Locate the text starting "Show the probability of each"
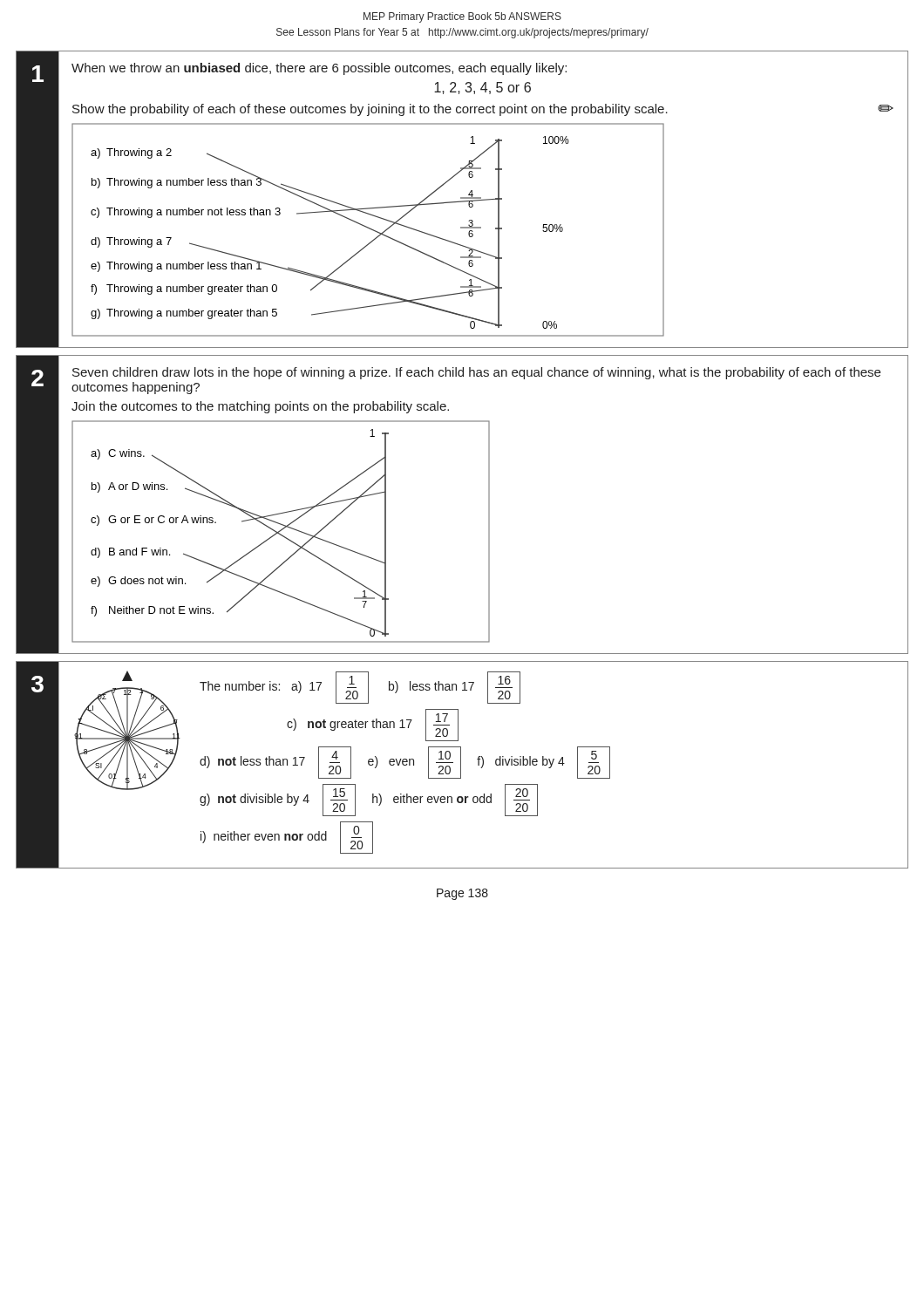 click(x=483, y=109)
